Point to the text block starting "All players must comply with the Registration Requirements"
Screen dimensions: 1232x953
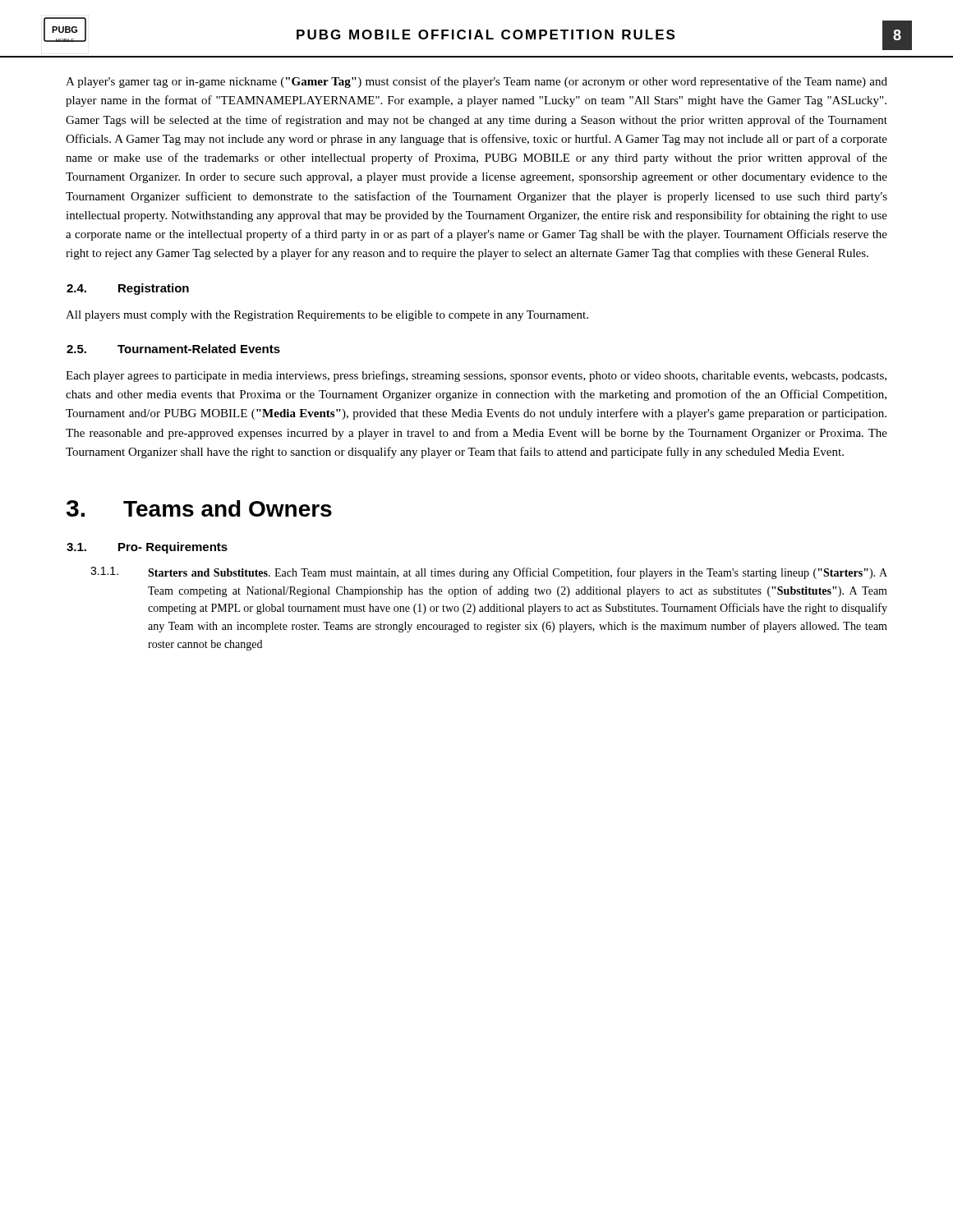tap(327, 314)
